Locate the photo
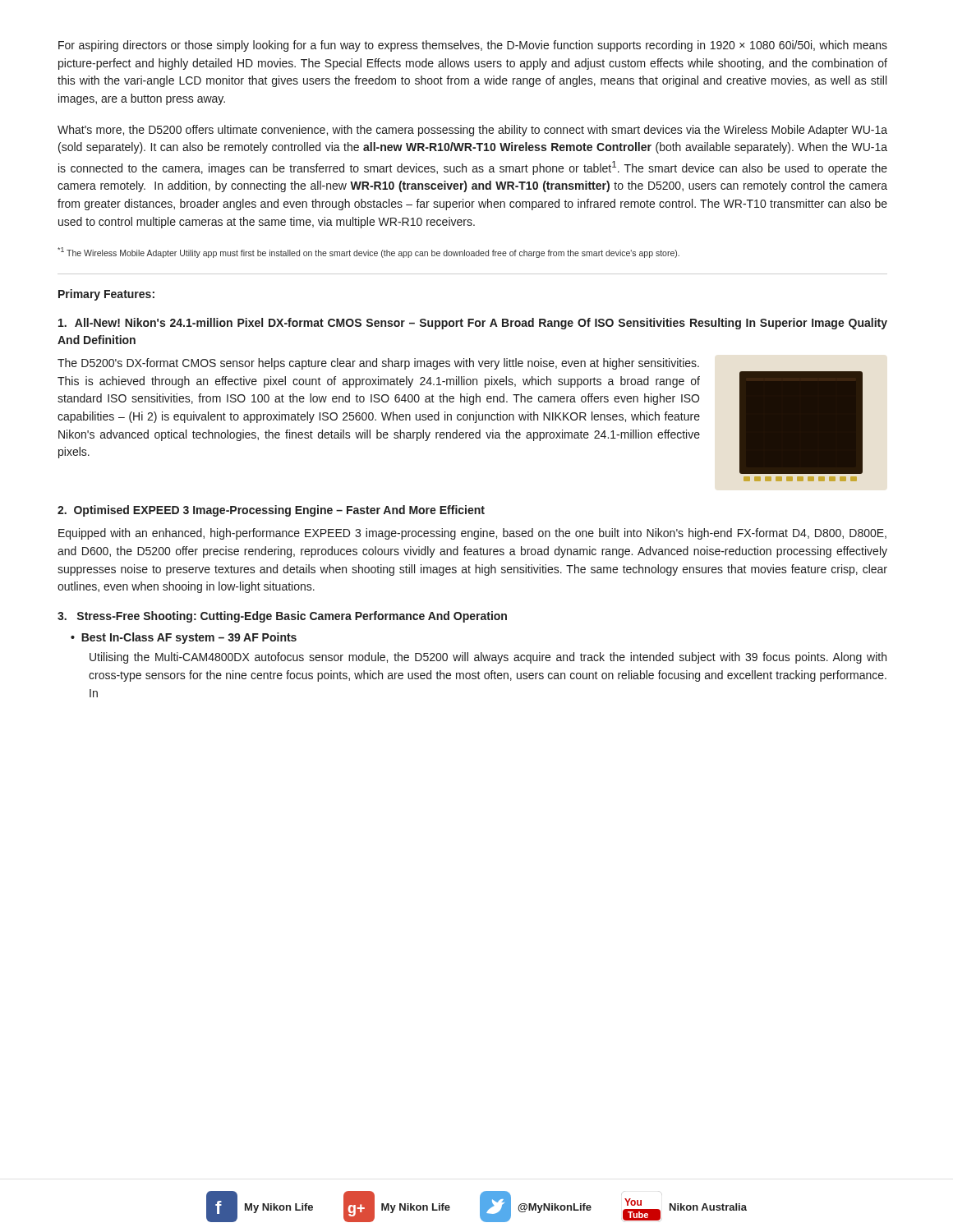953x1232 pixels. pos(801,423)
